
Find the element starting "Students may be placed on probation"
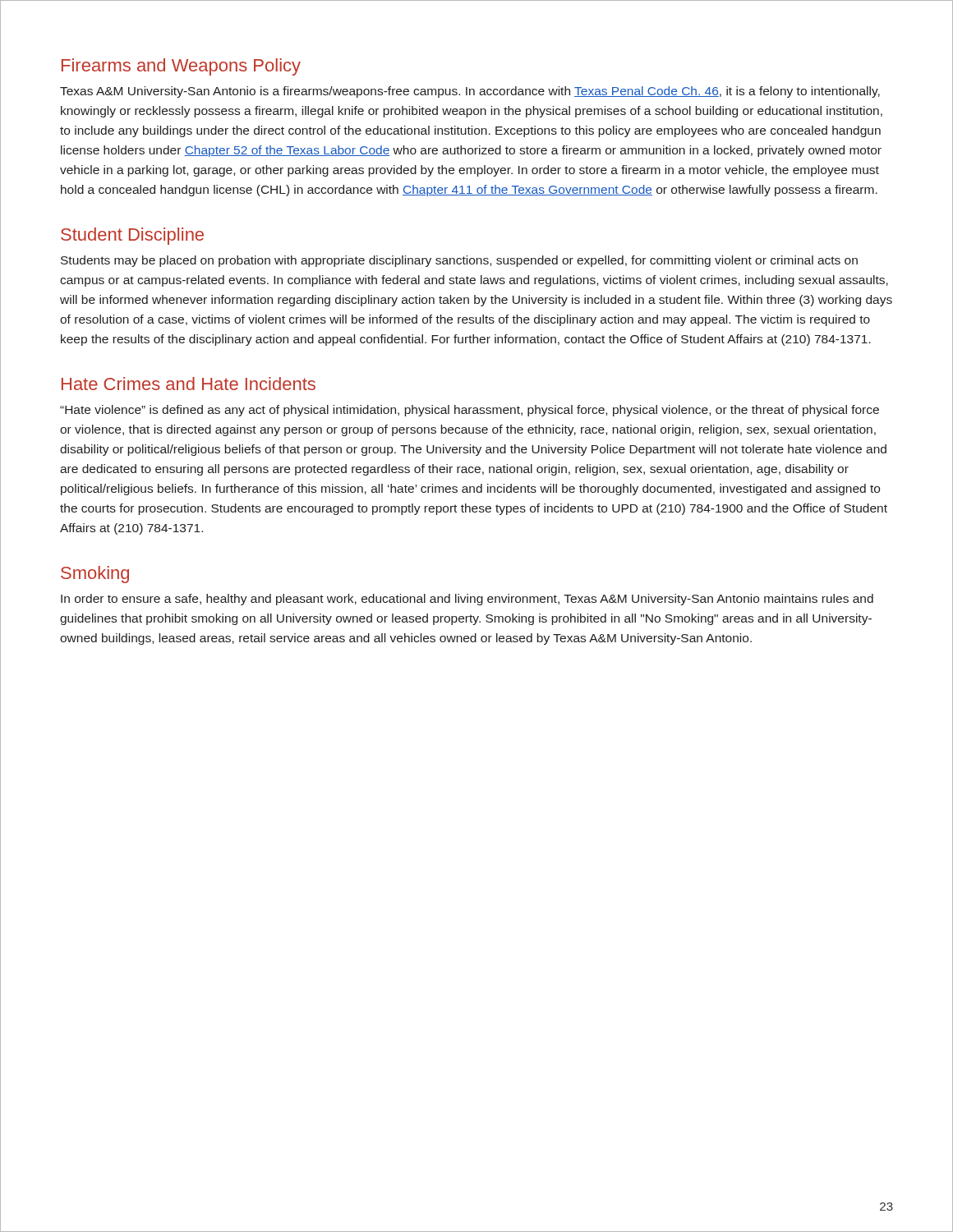[x=476, y=299]
